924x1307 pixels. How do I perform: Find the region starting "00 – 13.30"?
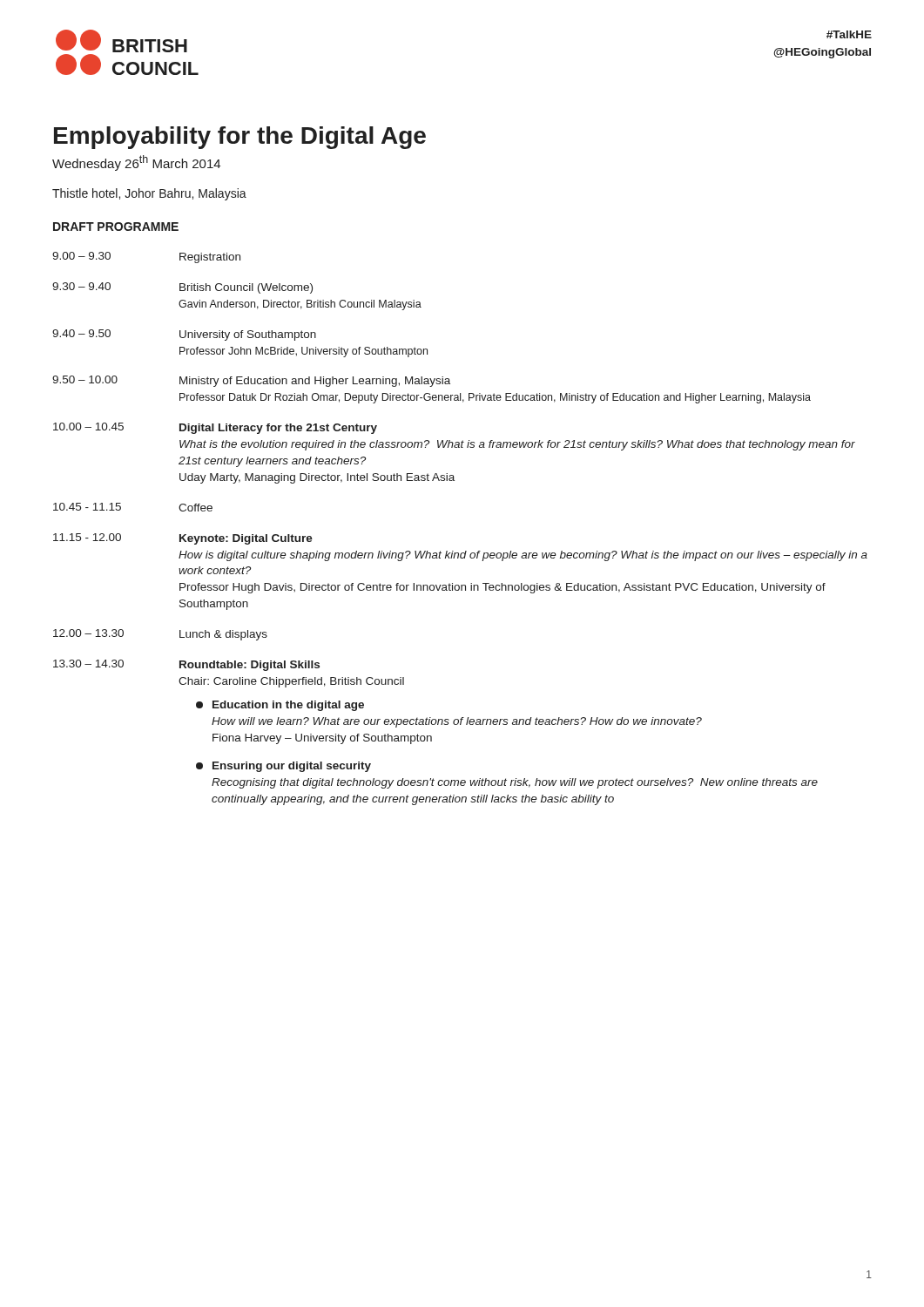(88, 633)
